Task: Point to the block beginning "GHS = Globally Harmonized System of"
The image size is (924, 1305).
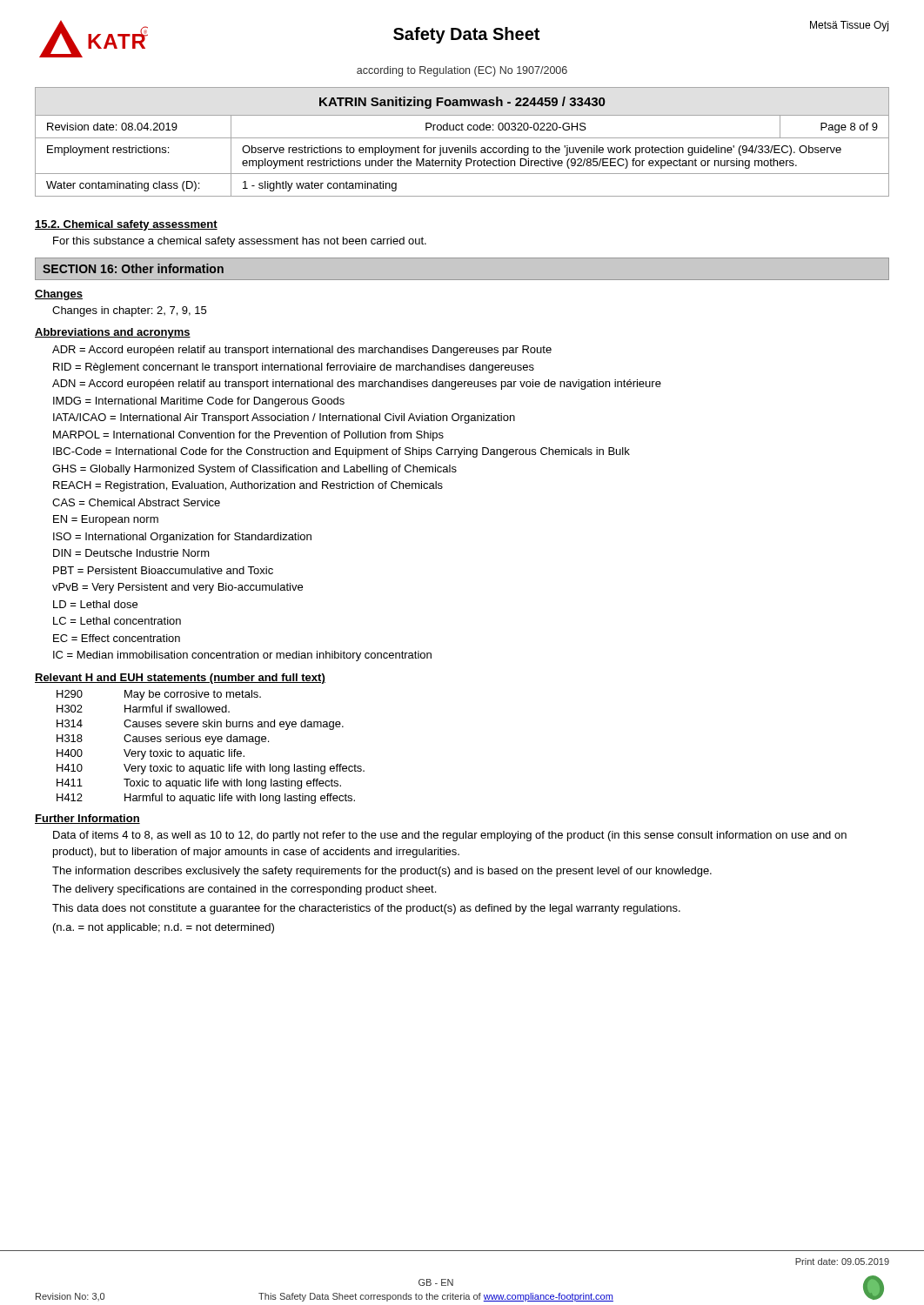Action: click(x=254, y=468)
